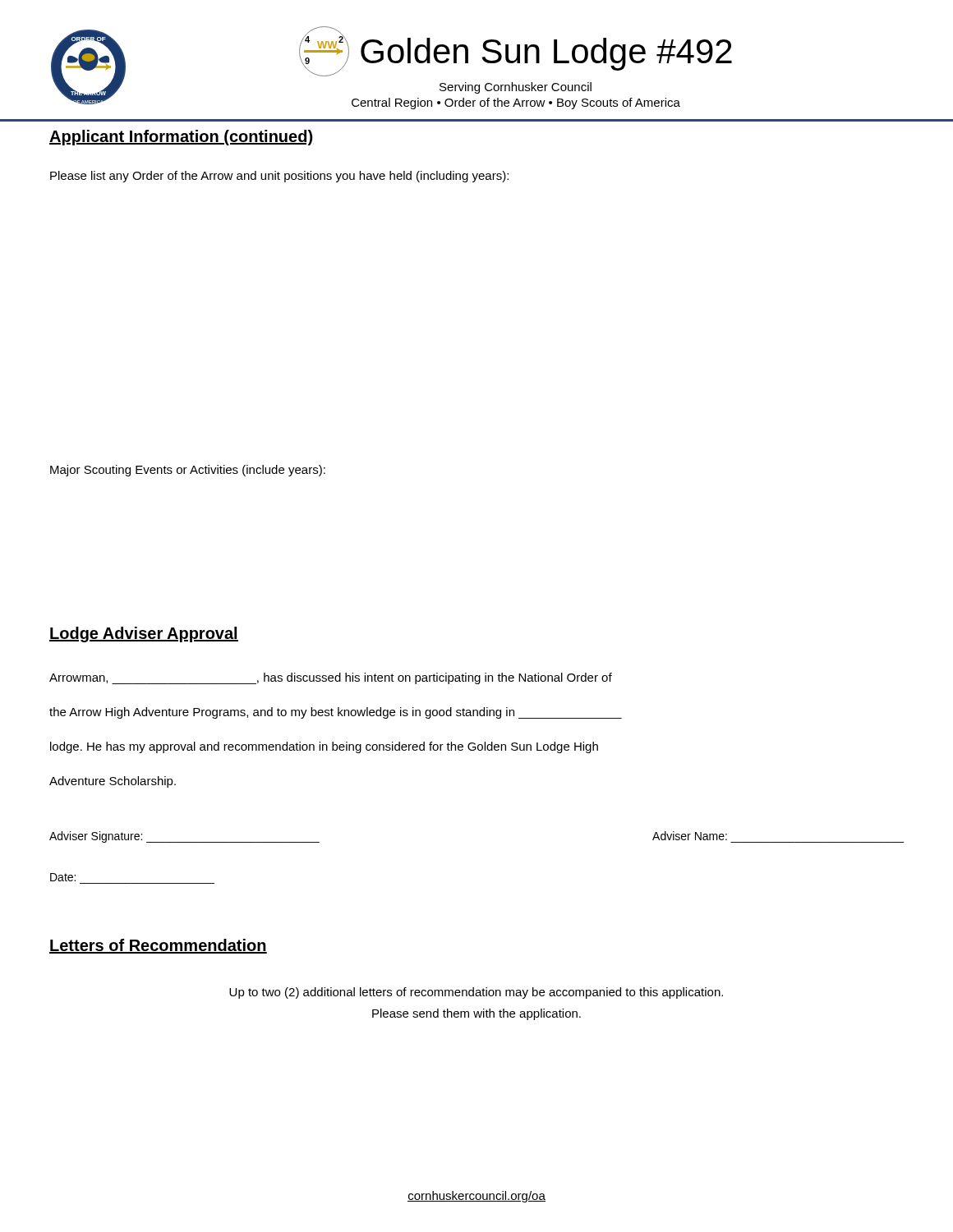This screenshot has height=1232, width=953.
Task: Locate the element starting "Date: _____________________"
Action: click(x=132, y=877)
